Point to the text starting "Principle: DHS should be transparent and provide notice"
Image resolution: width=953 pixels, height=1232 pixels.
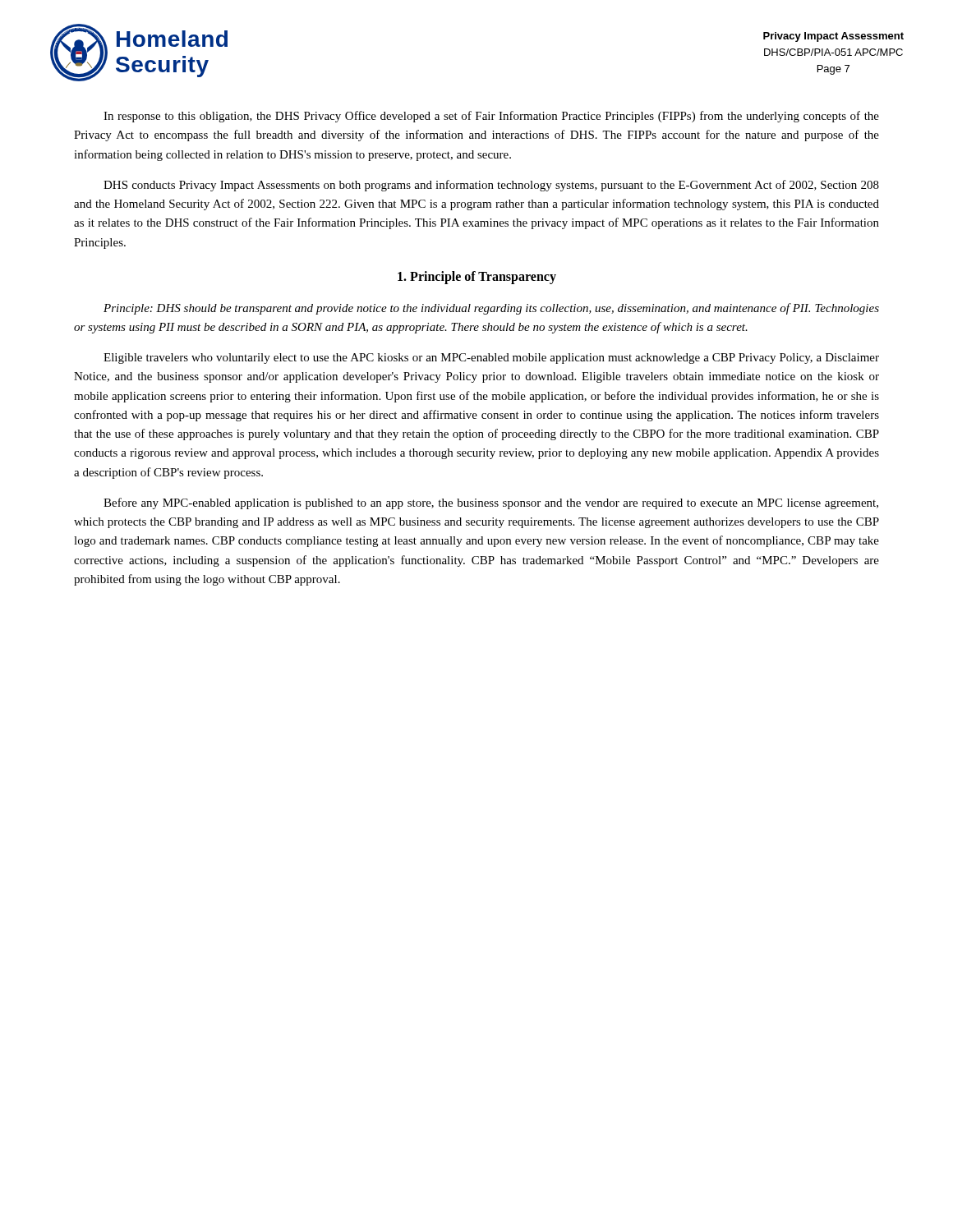(x=476, y=317)
